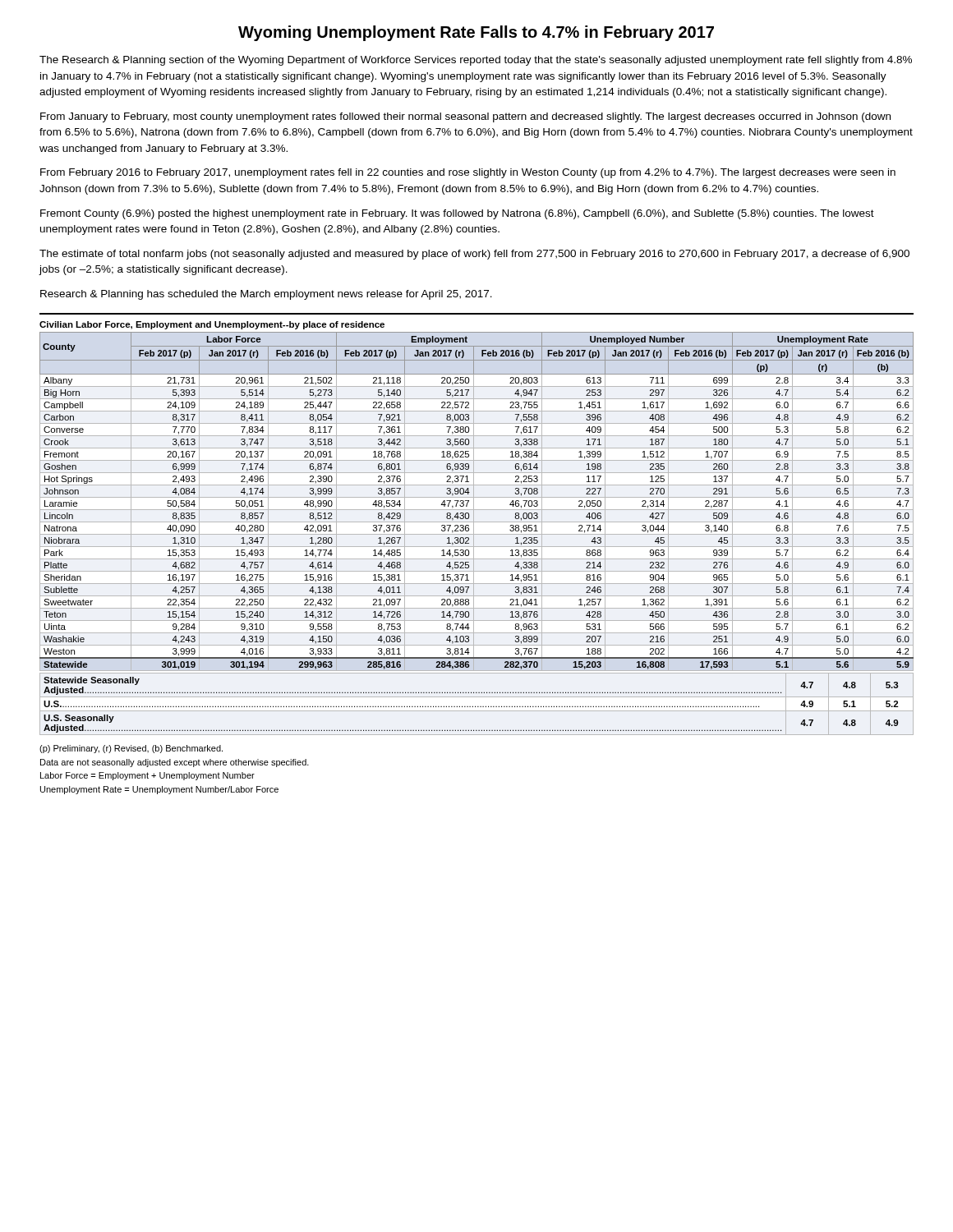Find the passage starting "Civilian Labor Force, Employment and Unemployment--by place of"
The width and height of the screenshot is (953, 1232).
(212, 325)
